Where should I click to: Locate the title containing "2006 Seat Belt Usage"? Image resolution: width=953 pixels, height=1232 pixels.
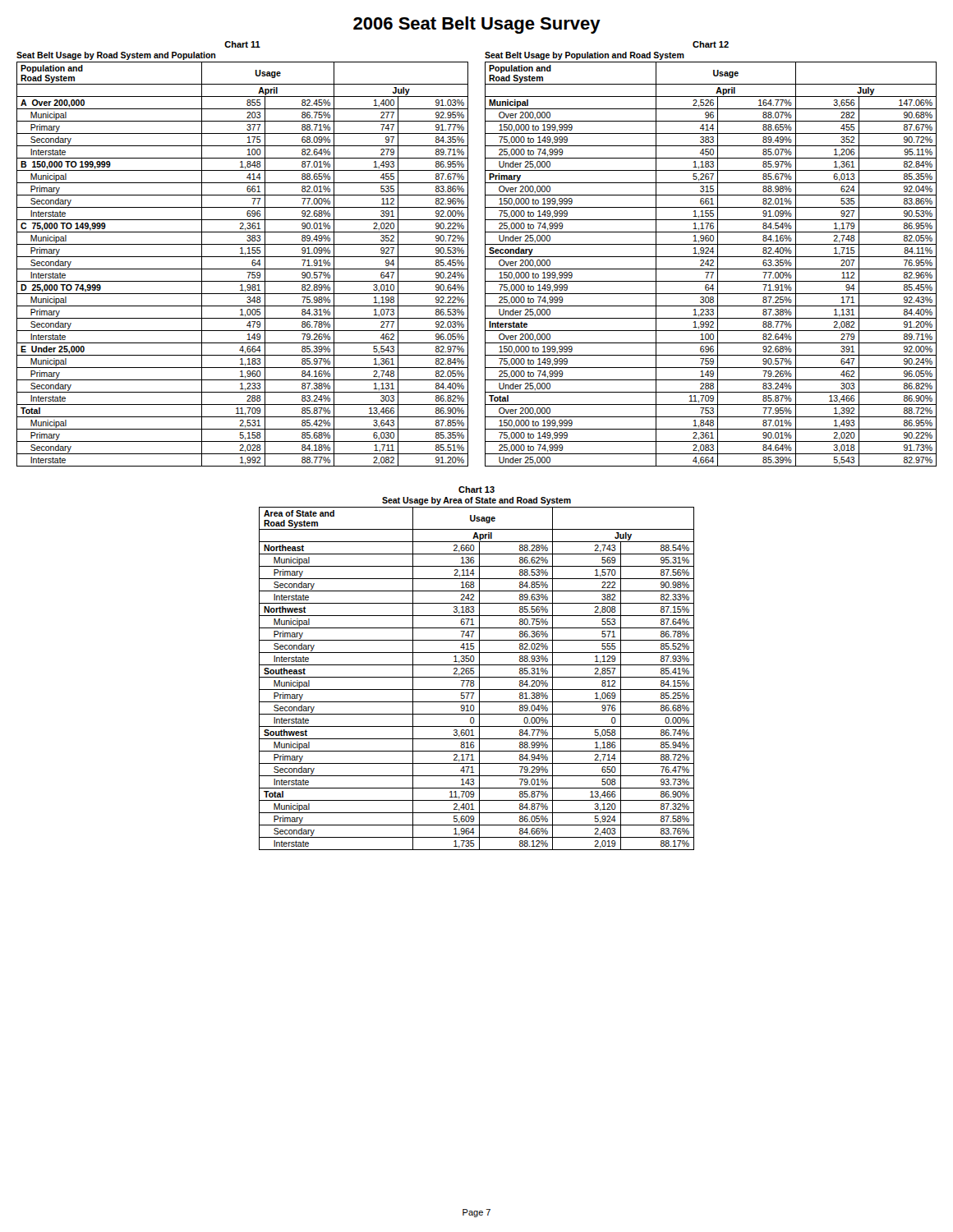476,23
